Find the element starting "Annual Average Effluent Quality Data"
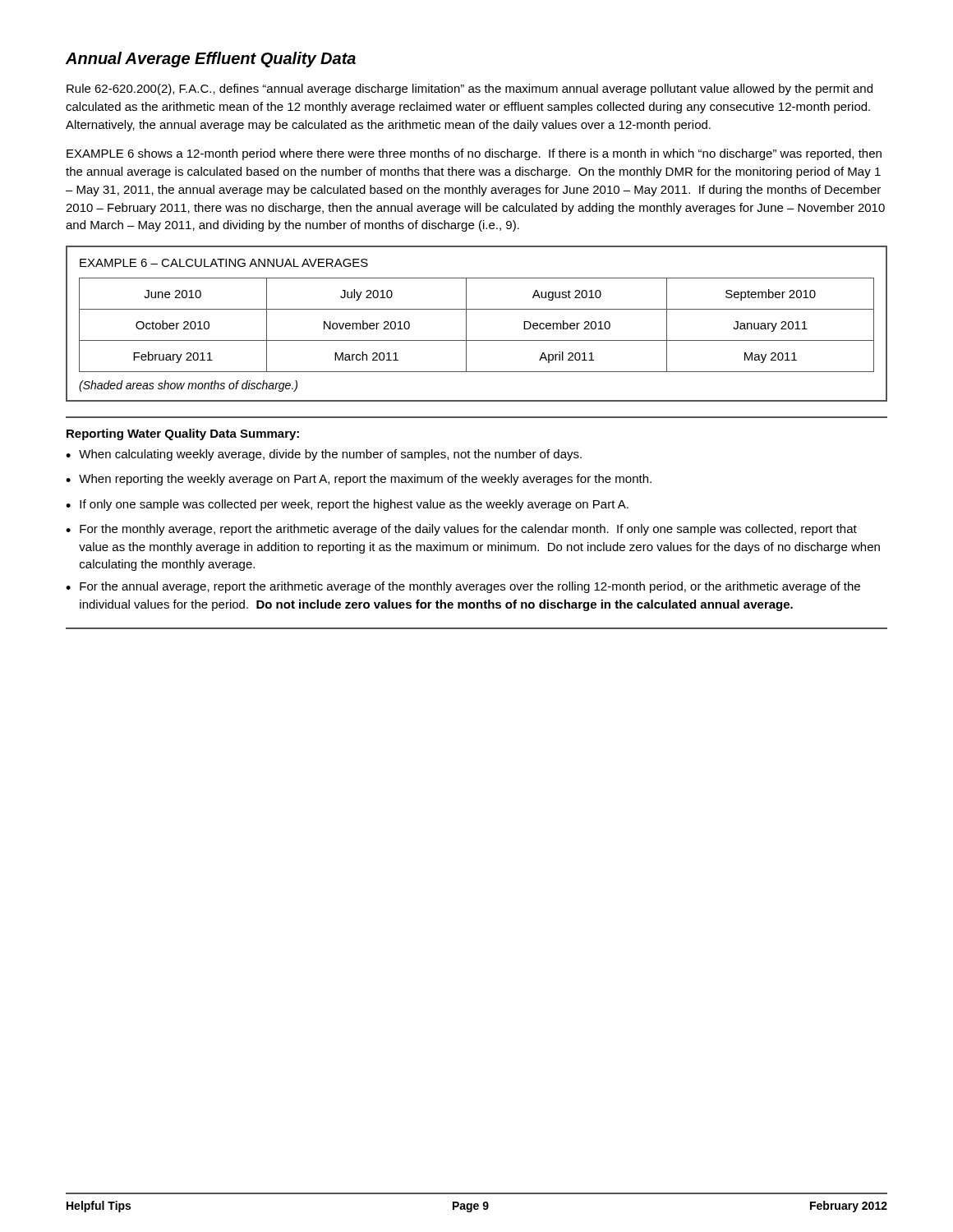This screenshot has width=953, height=1232. coord(211,58)
